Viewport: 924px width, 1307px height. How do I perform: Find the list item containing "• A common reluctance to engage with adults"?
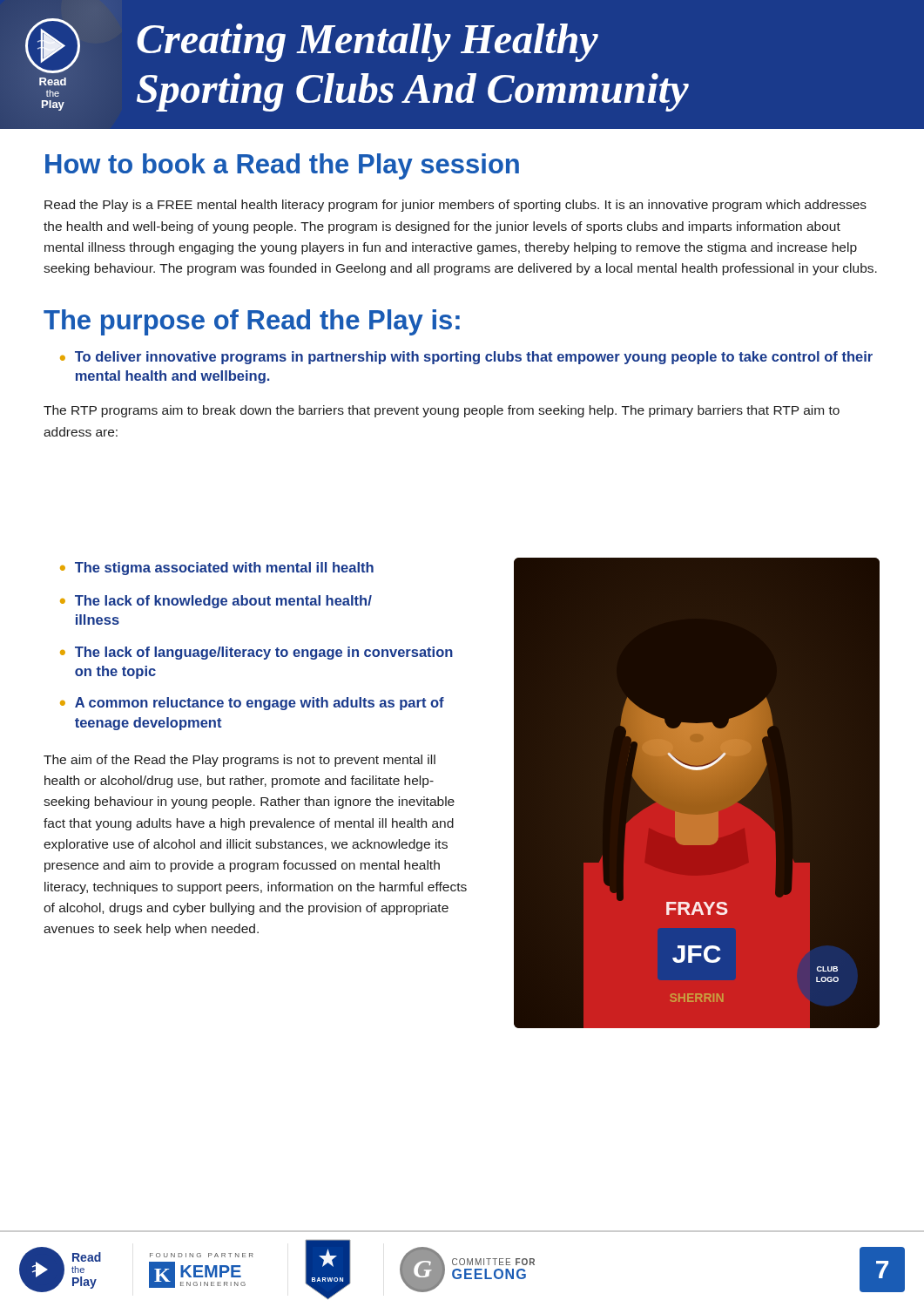click(x=265, y=712)
